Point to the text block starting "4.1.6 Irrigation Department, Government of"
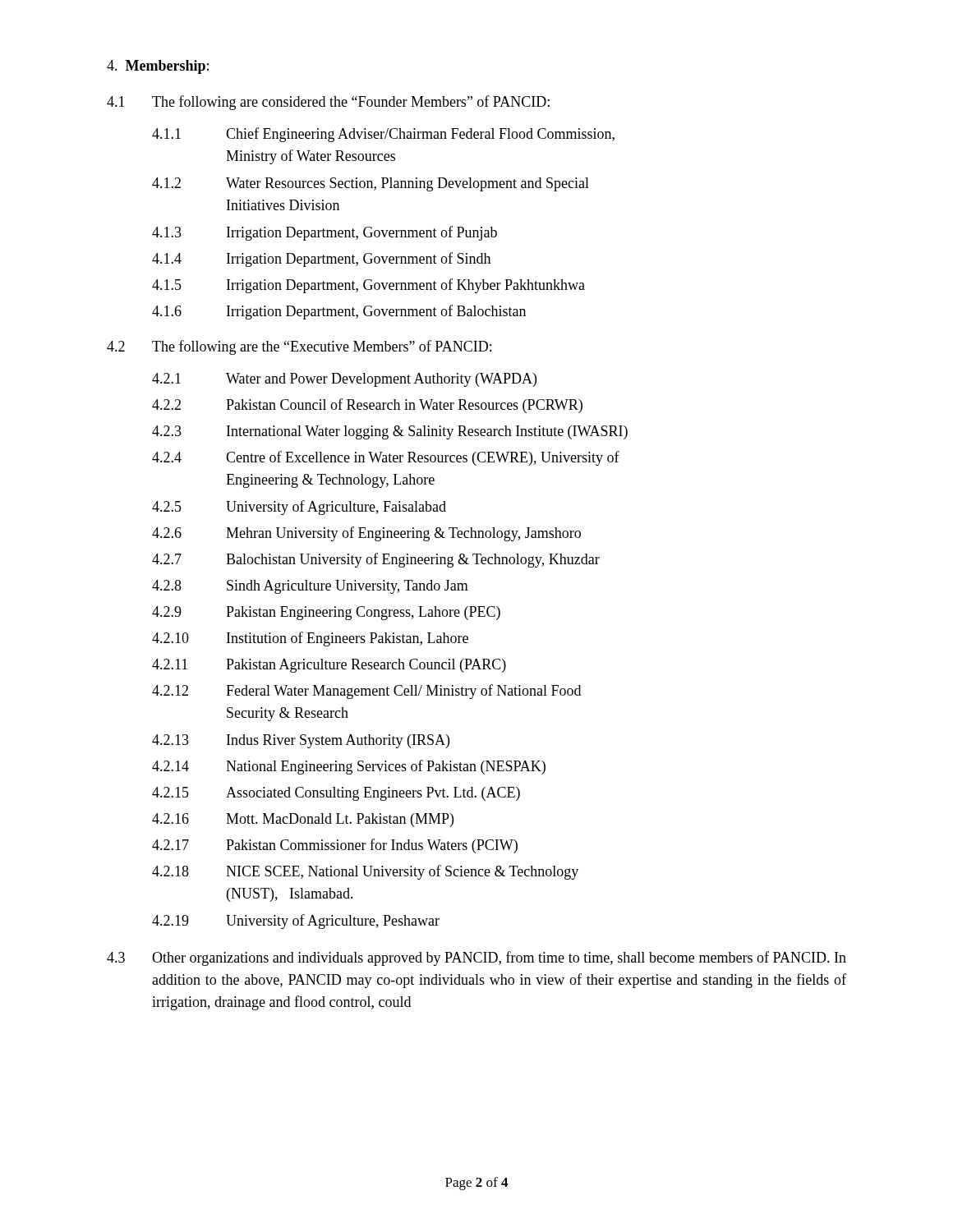Image resolution: width=953 pixels, height=1232 pixels. point(499,312)
